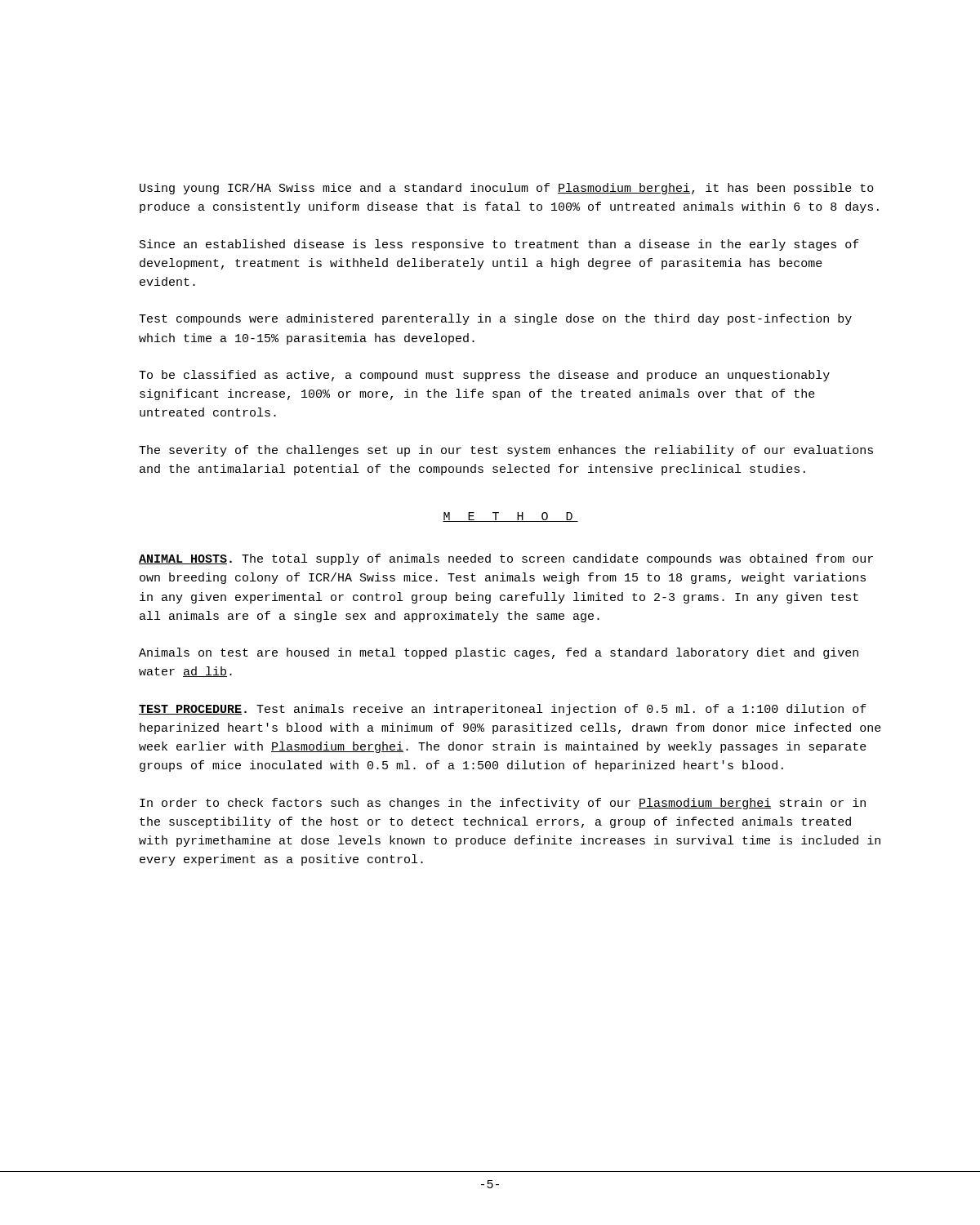This screenshot has height=1225, width=980.
Task: Find the text starting "Test compounds were administered parenterally in a"
Action: point(495,329)
